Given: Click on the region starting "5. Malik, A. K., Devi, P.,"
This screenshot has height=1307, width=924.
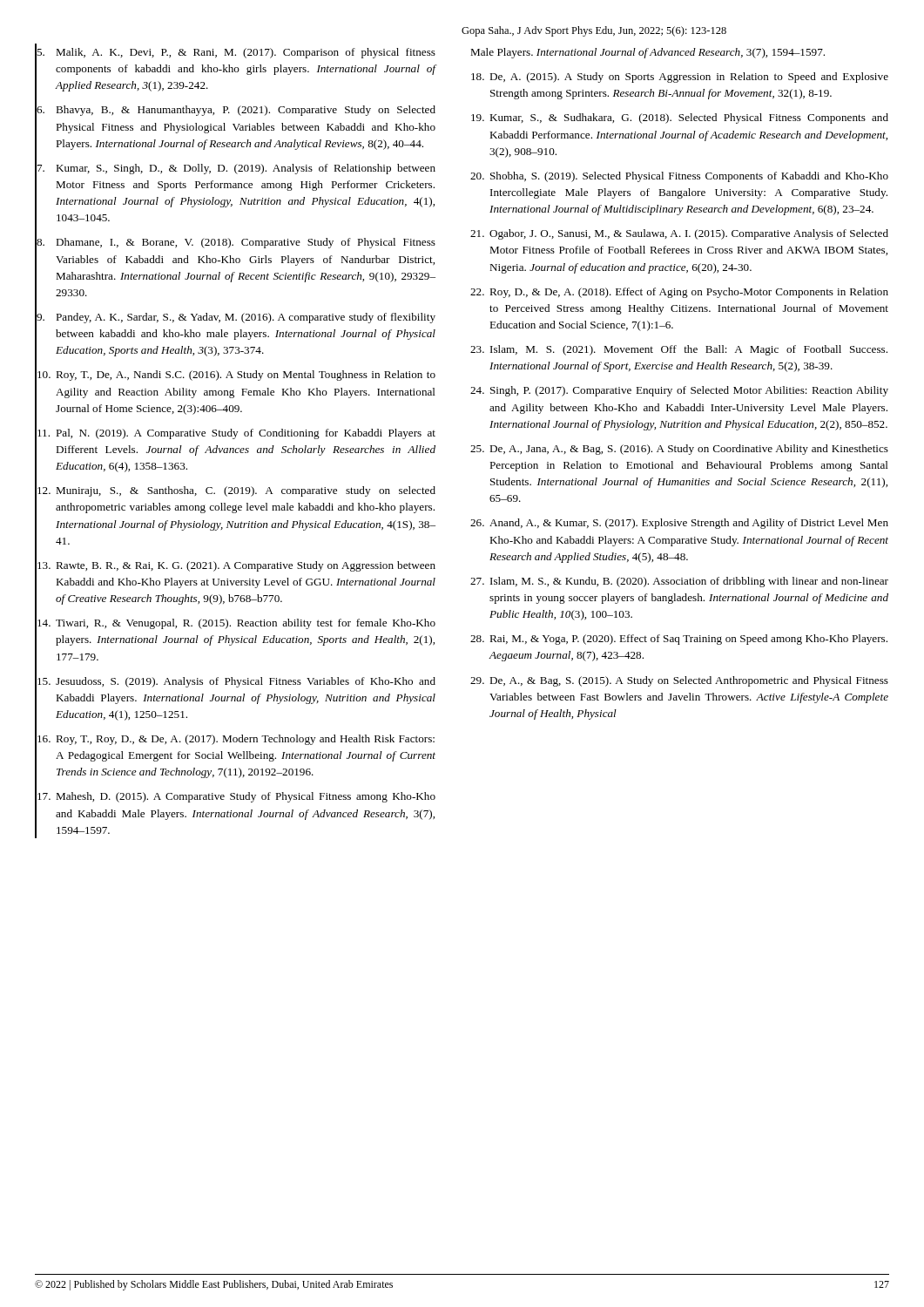Looking at the screenshot, I should (x=236, y=69).
